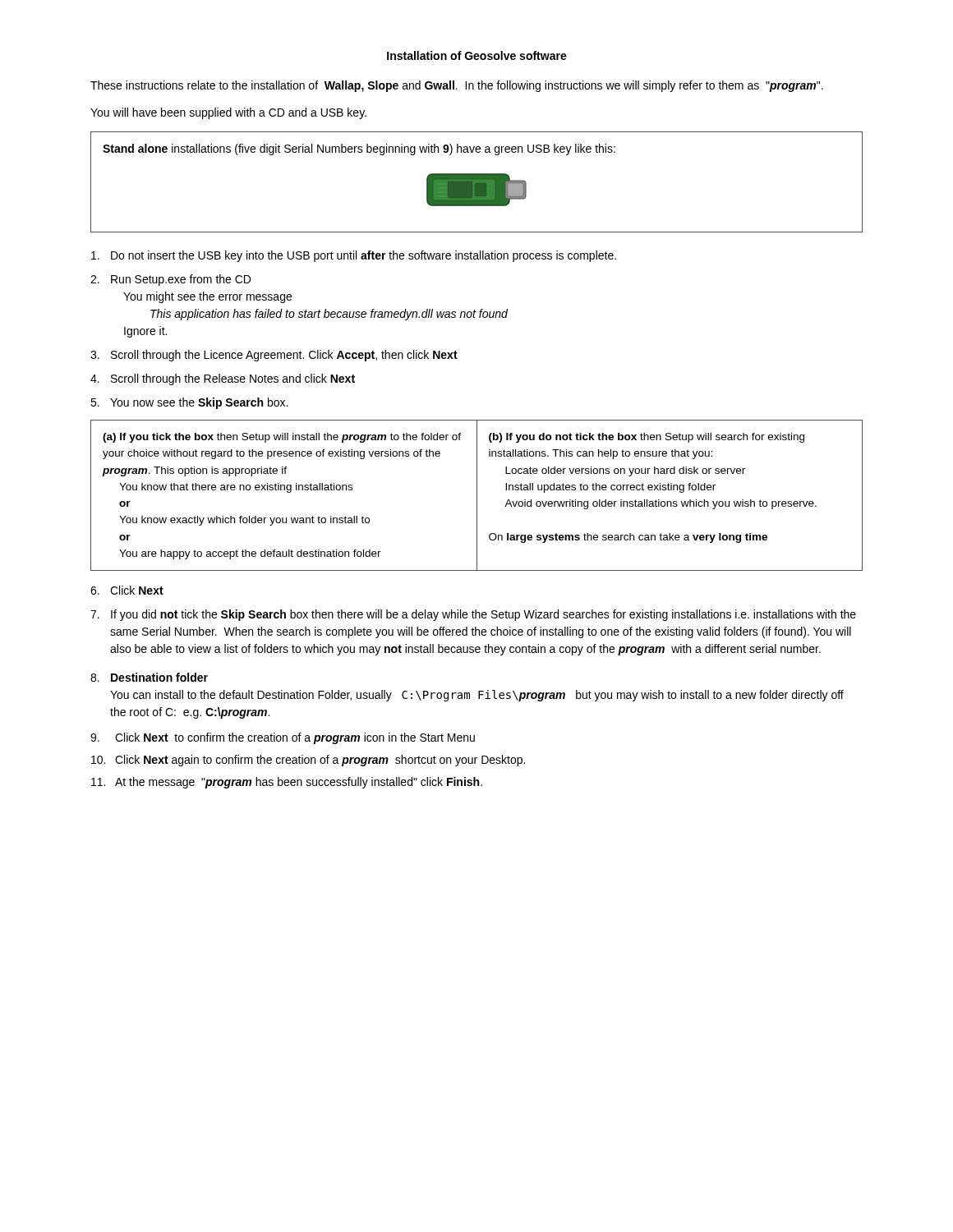Find the text starting "3. Scroll through the Licence"
Image resolution: width=953 pixels, height=1232 pixels.
coord(274,355)
